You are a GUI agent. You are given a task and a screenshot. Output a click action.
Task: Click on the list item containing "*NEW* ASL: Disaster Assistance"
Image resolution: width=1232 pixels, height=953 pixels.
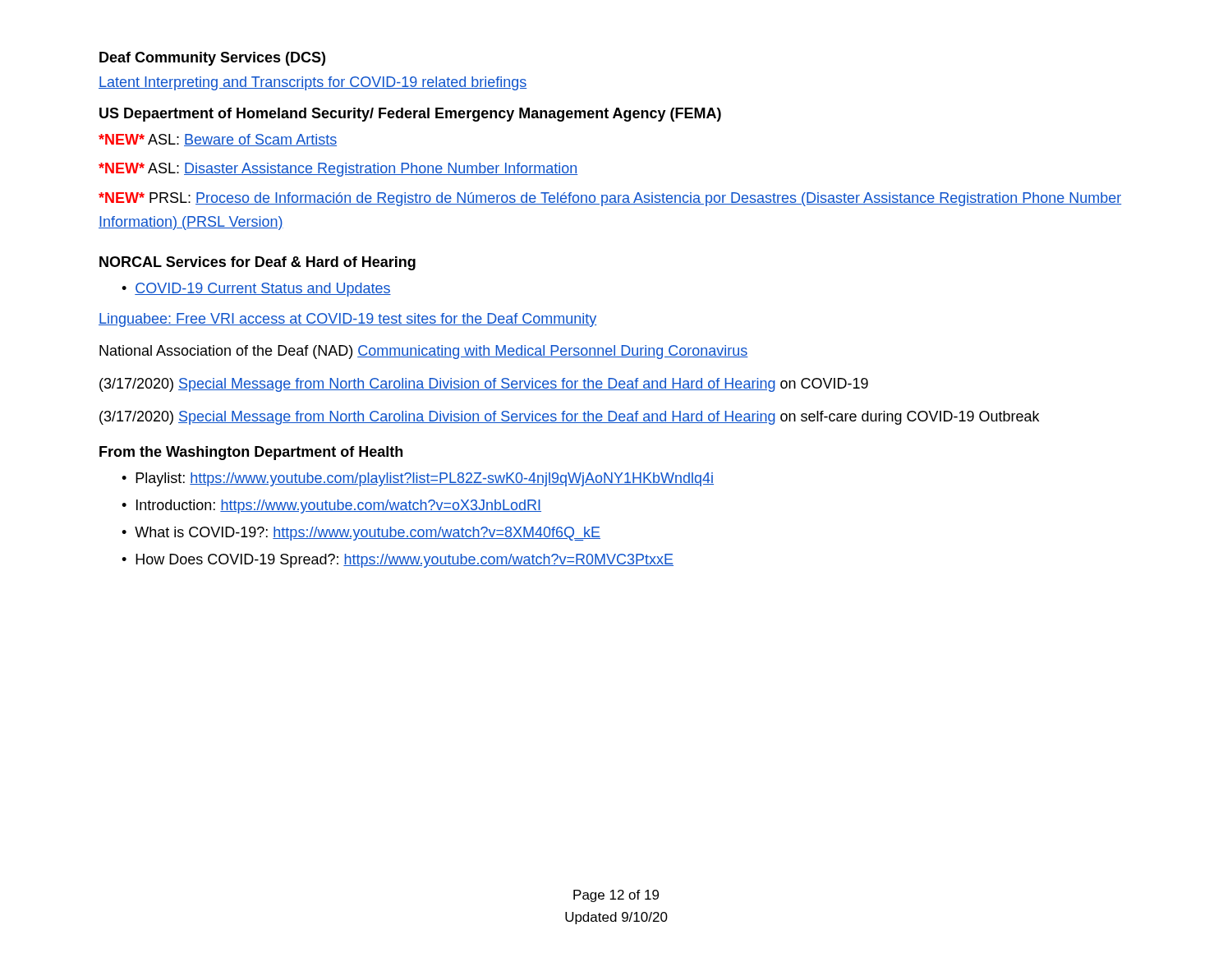pyautogui.click(x=338, y=168)
